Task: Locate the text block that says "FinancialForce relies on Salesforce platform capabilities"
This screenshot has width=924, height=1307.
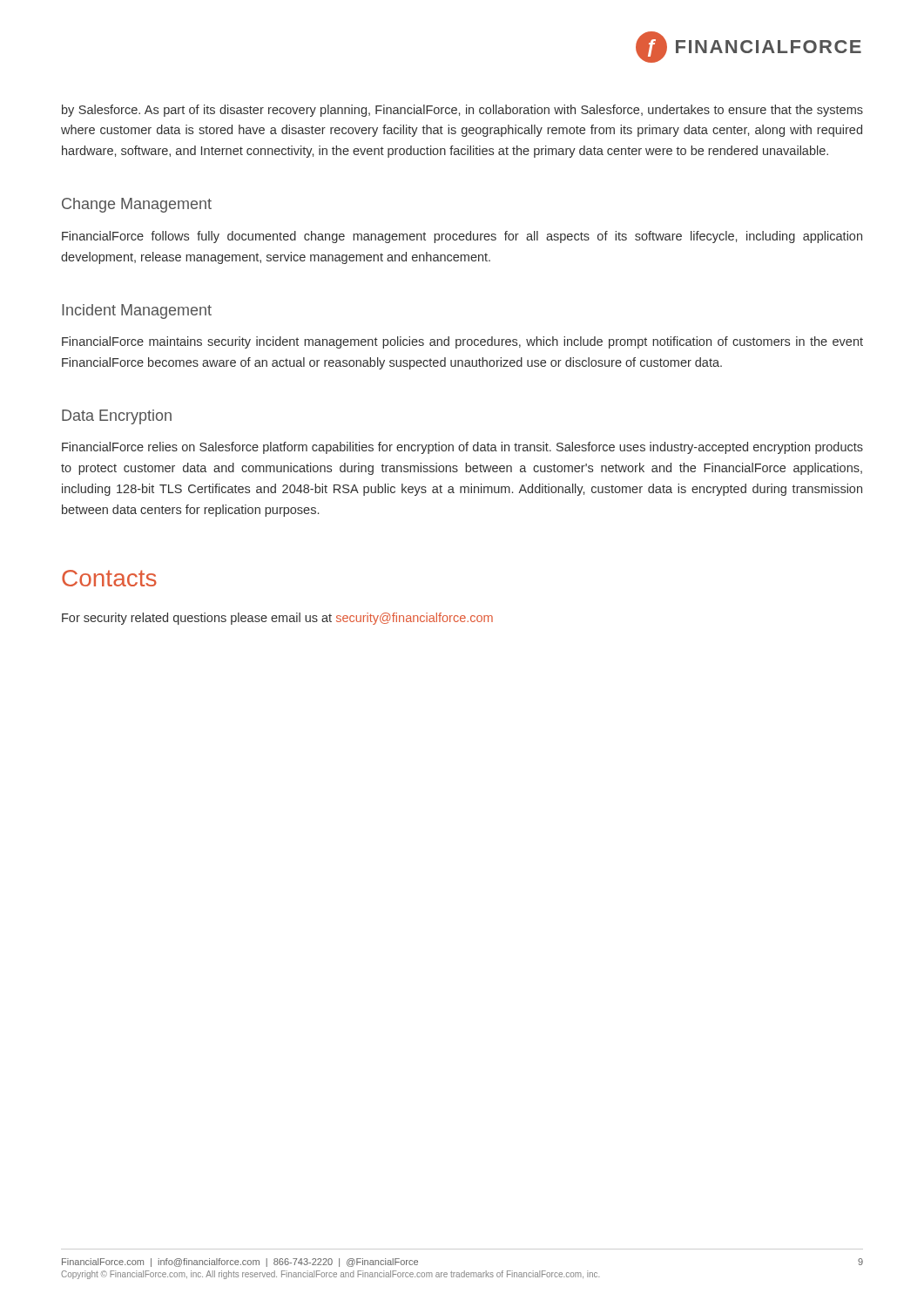Action: (x=462, y=480)
